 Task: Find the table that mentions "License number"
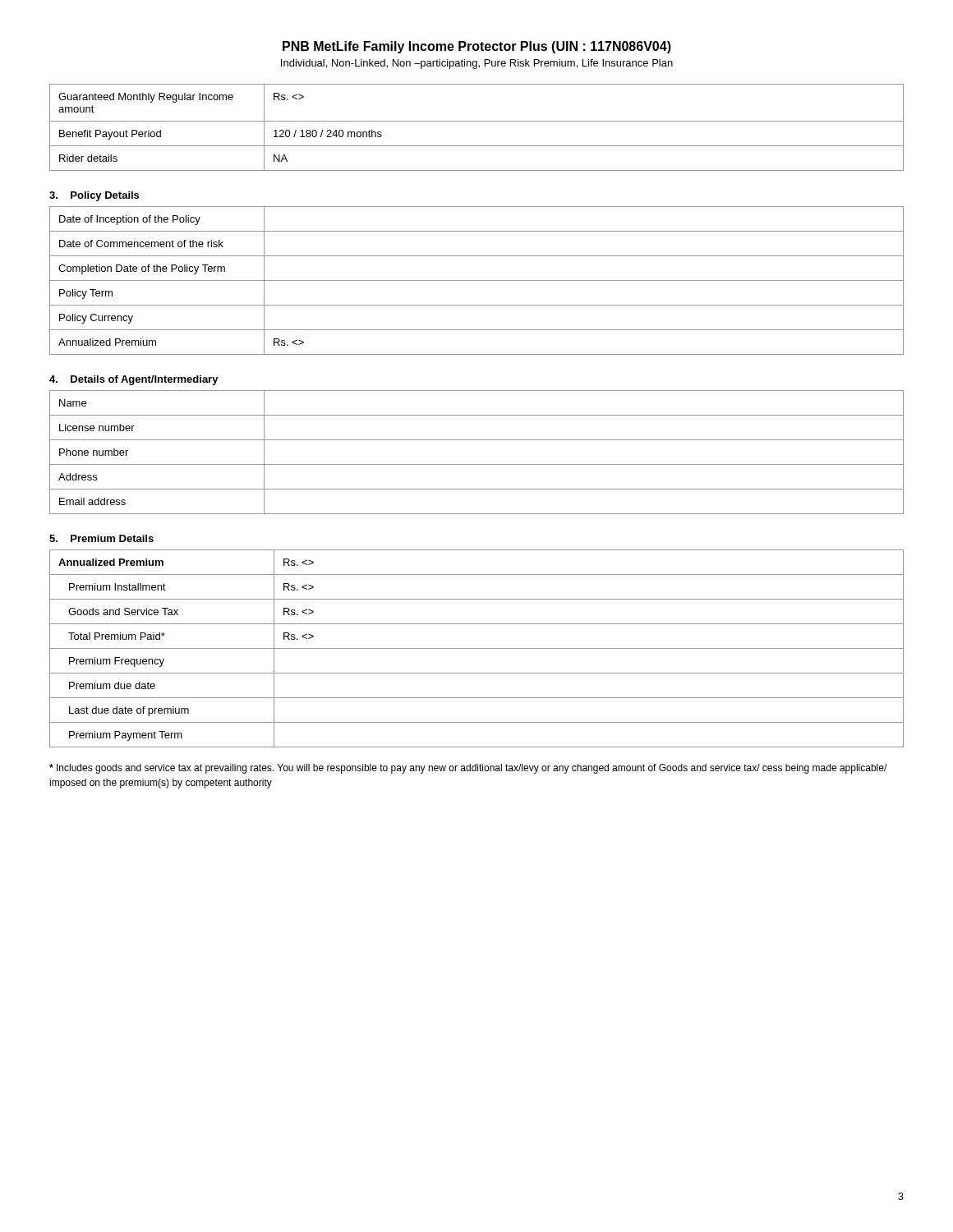[x=476, y=452]
